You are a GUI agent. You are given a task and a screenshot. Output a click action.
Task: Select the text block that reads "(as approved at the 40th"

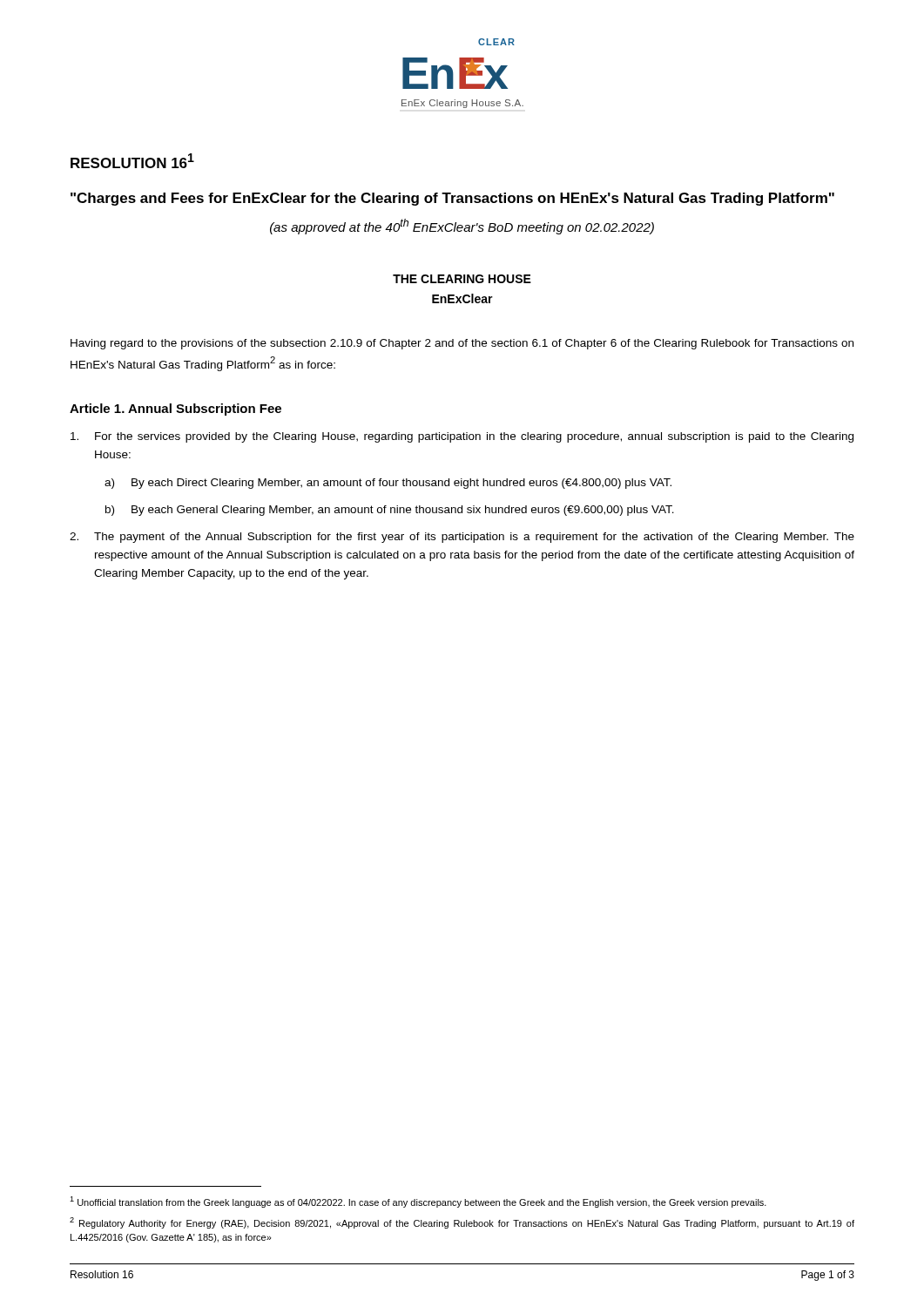pos(462,226)
